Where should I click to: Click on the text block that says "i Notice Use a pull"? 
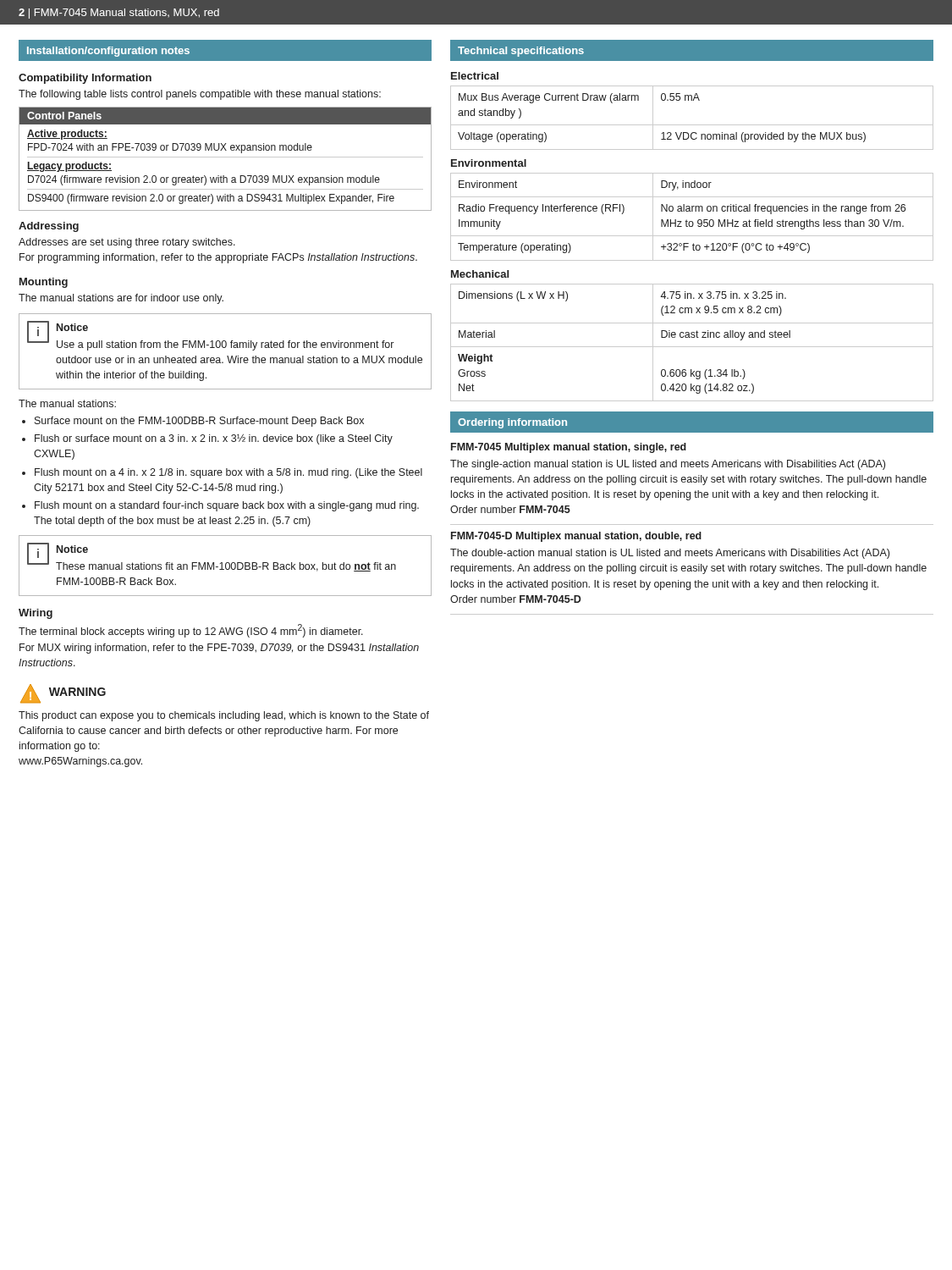tap(225, 351)
